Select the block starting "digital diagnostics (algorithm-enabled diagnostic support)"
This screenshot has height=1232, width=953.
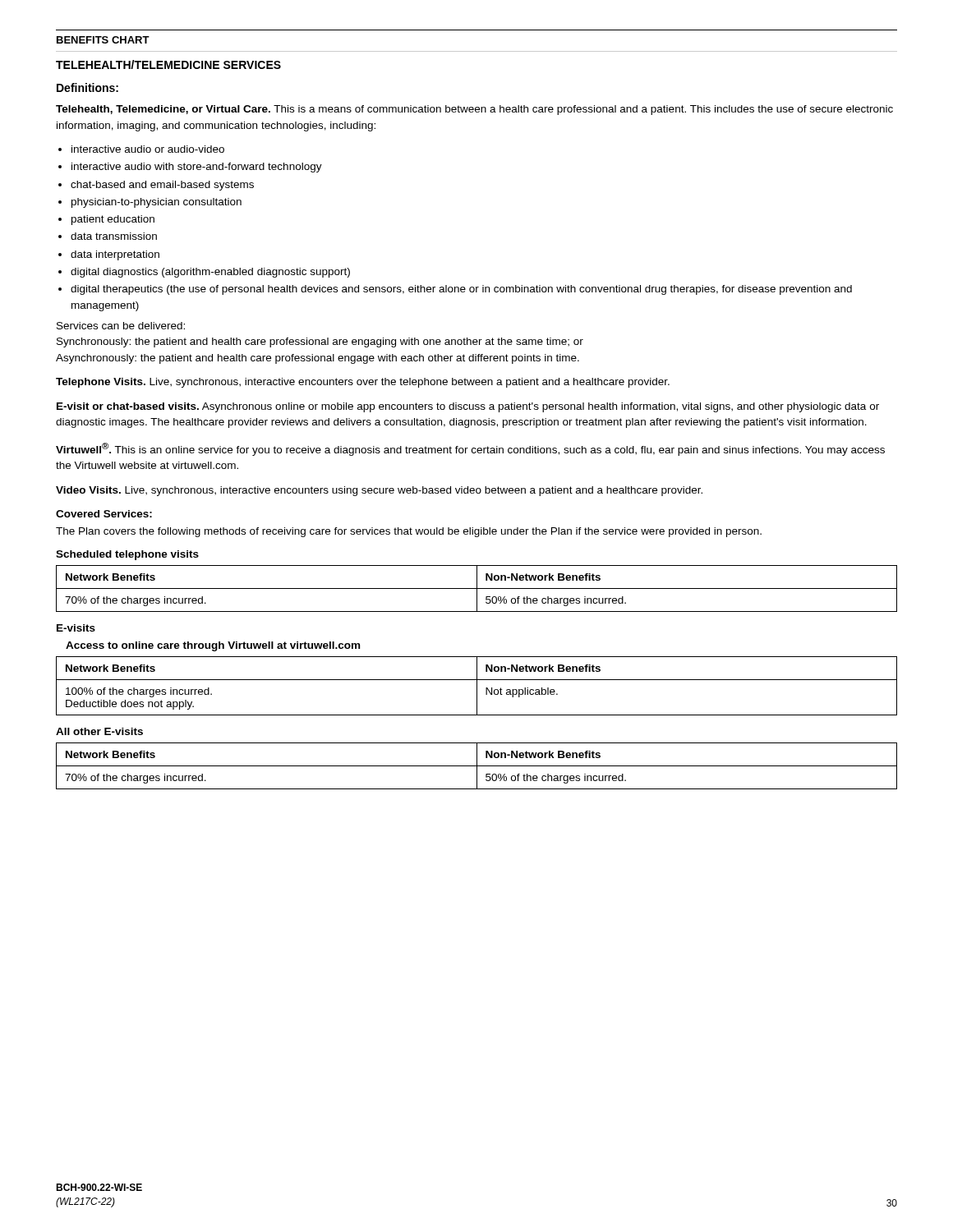pyautogui.click(x=210, y=273)
